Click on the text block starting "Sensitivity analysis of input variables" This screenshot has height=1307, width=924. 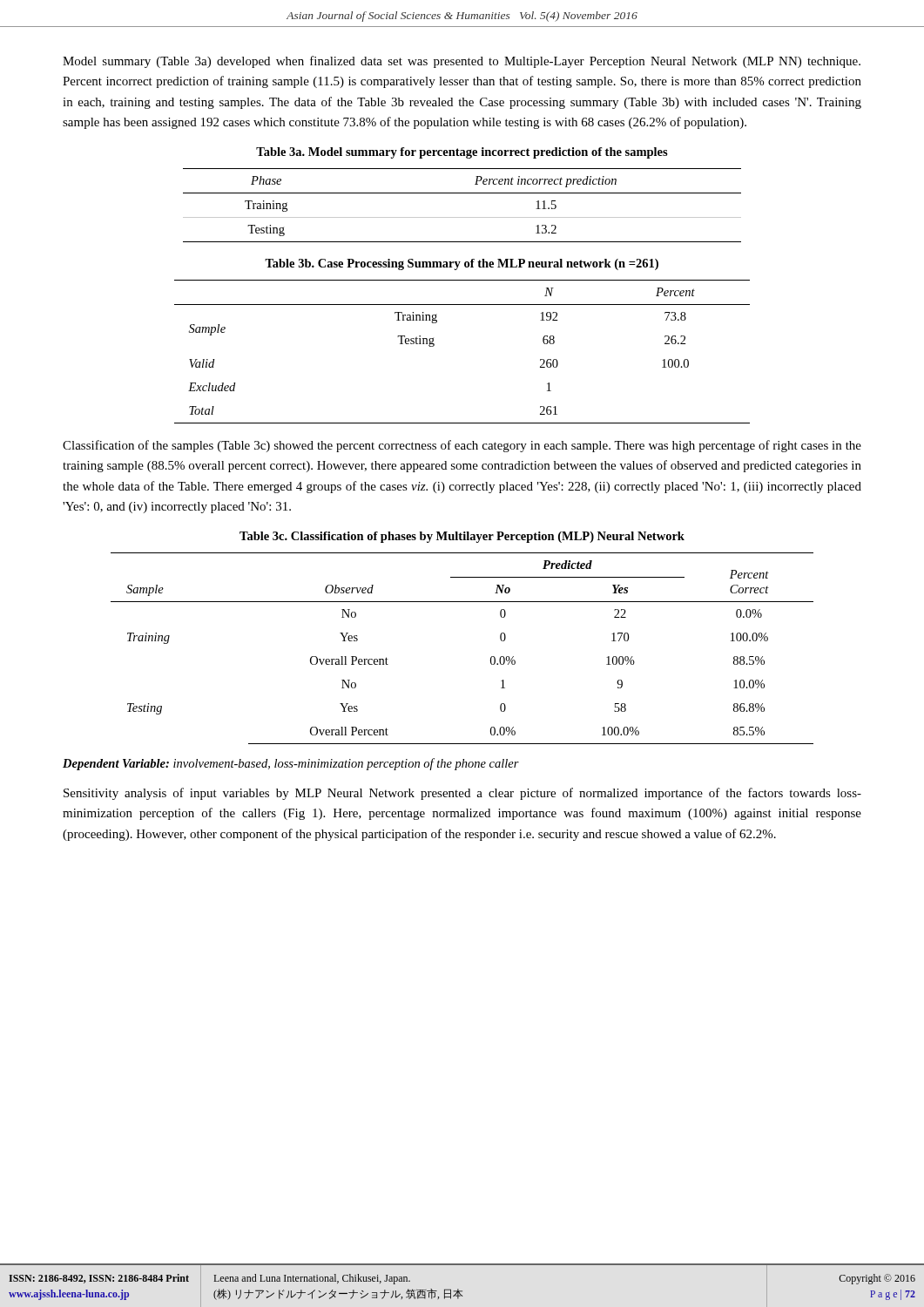(x=462, y=813)
